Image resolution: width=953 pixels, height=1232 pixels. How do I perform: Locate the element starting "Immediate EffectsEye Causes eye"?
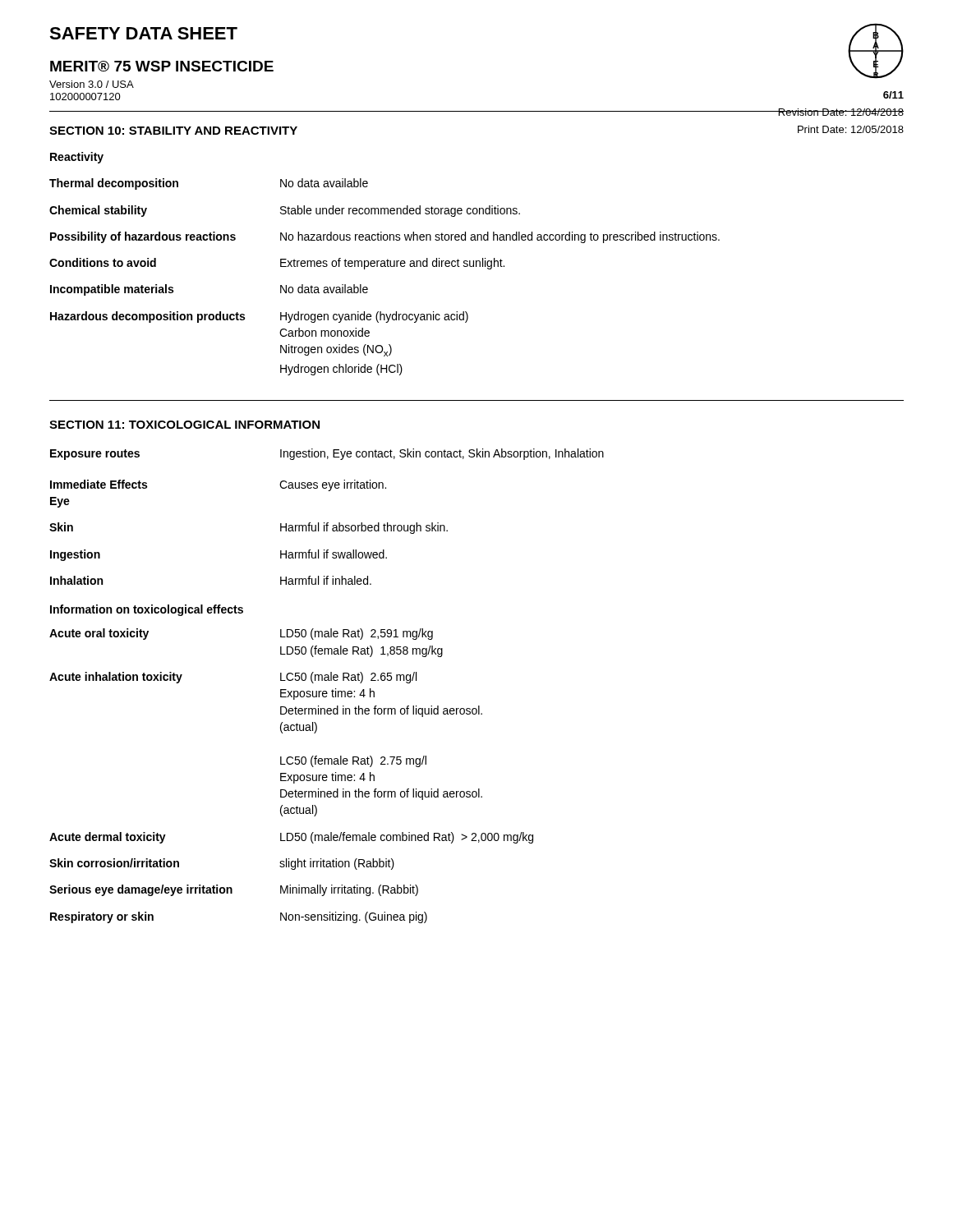tap(94, 485)
